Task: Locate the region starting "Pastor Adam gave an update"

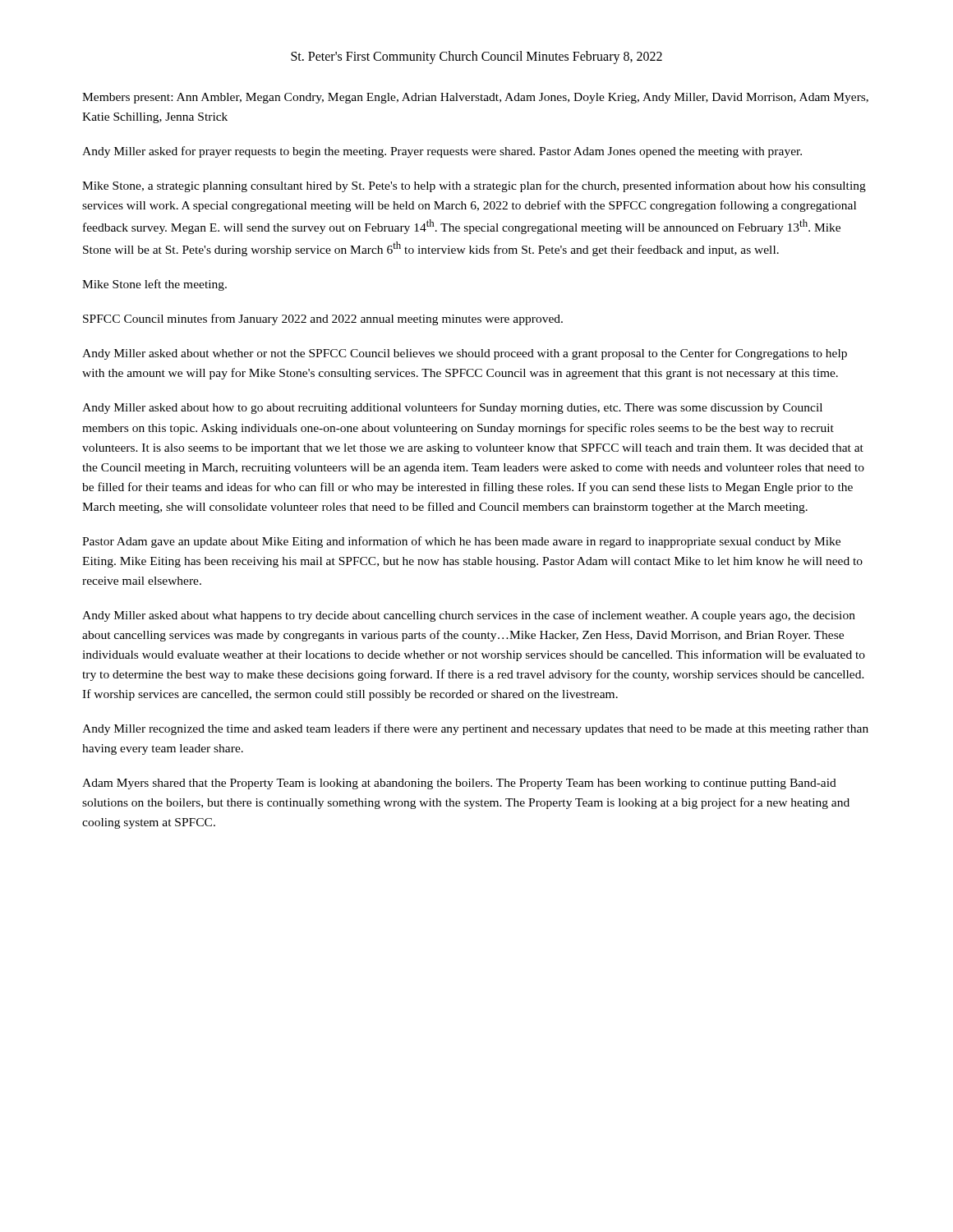Action: click(472, 560)
